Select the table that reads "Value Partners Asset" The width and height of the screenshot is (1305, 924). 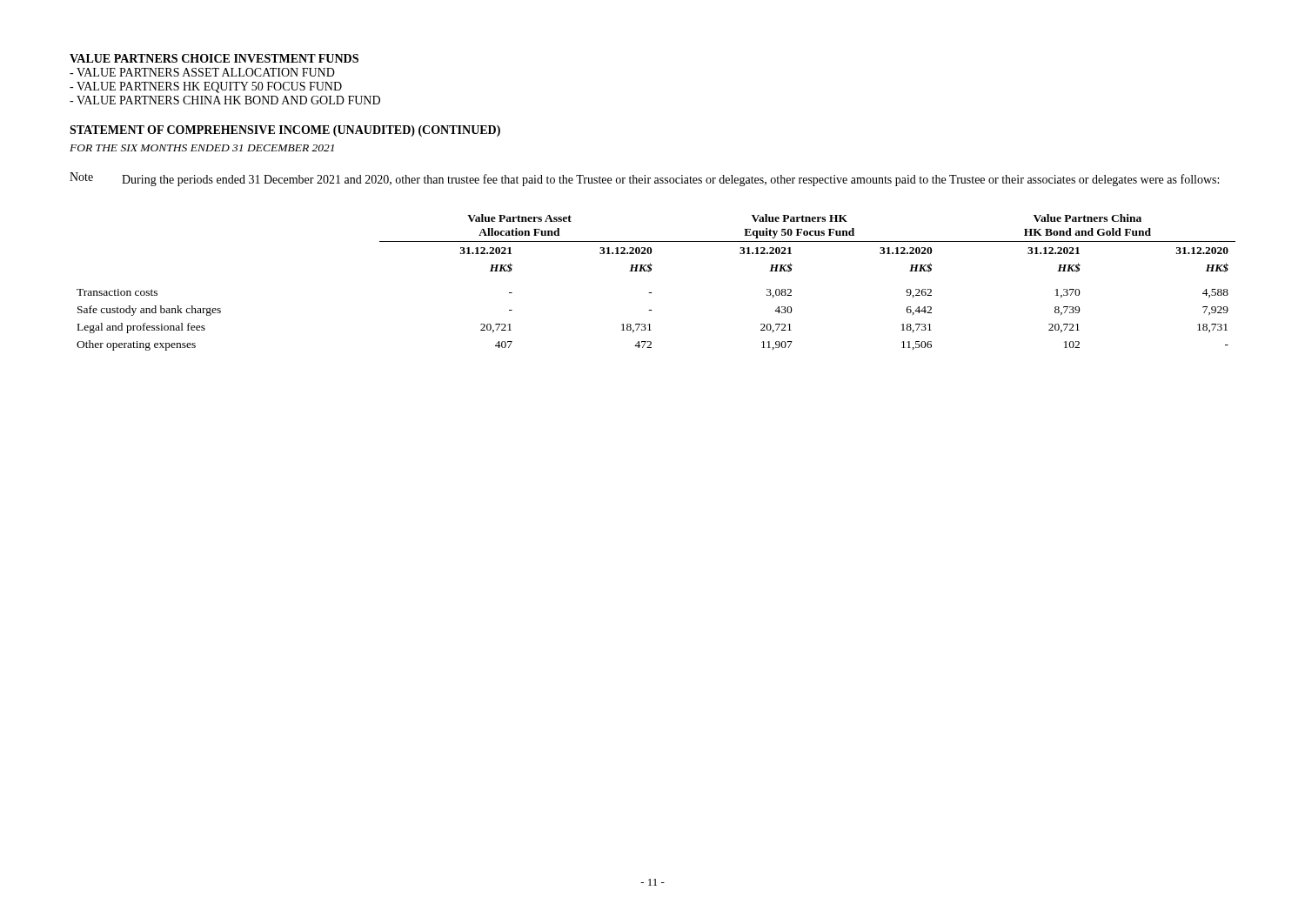click(x=652, y=281)
